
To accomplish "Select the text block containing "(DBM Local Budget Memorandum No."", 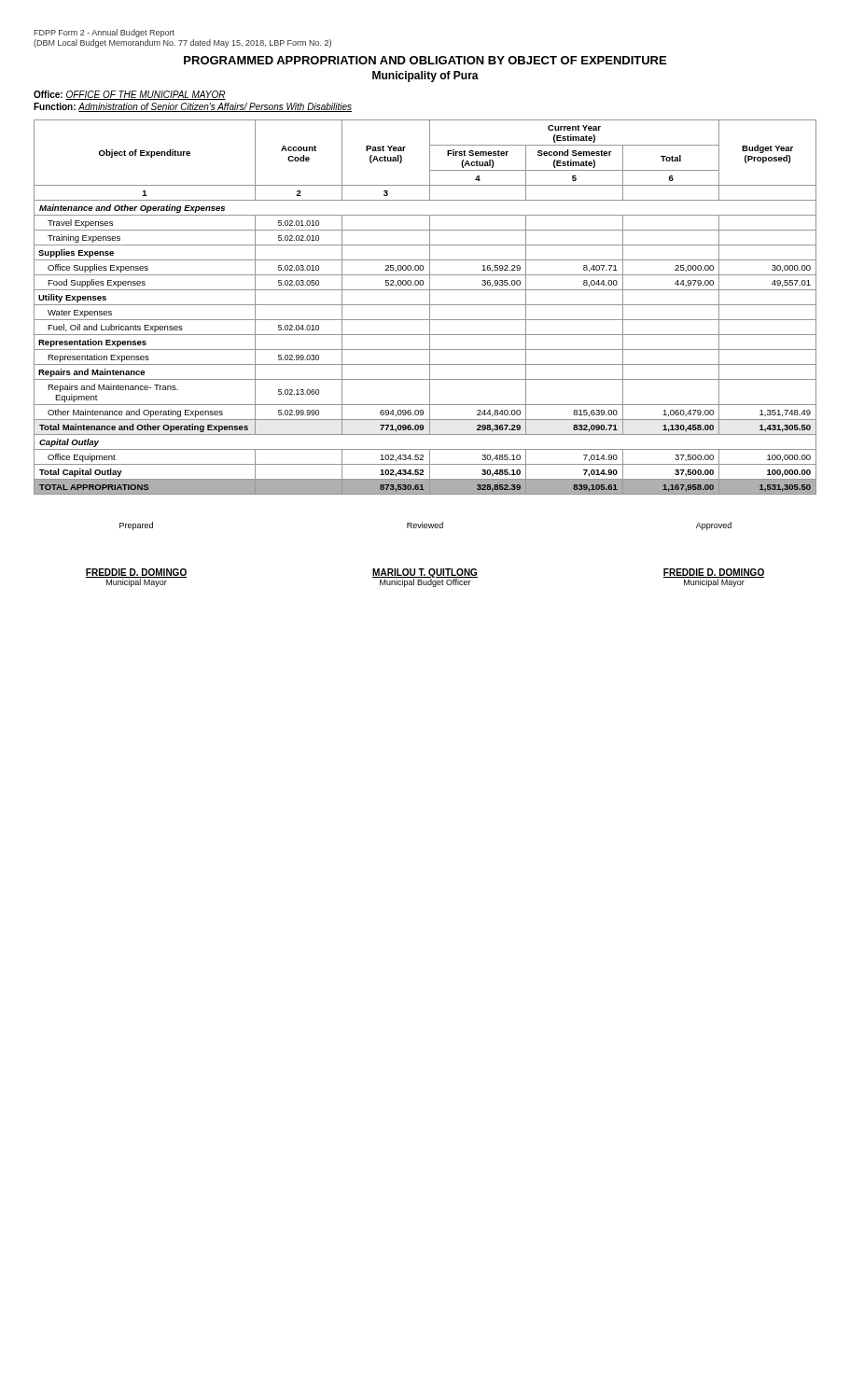I will pyautogui.click(x=183, y=43).
